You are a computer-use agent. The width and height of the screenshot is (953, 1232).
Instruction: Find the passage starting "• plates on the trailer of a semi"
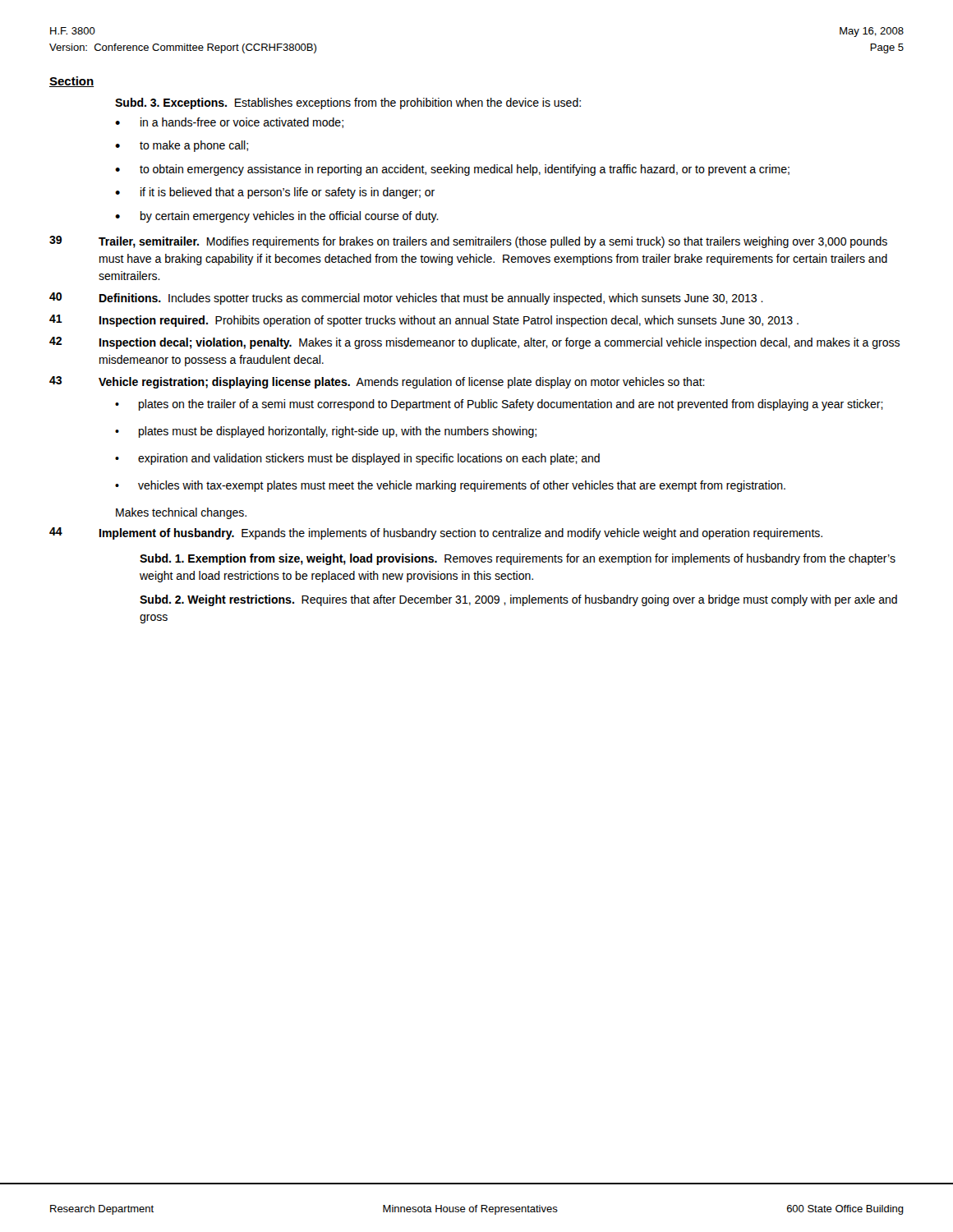coord(509,404)
